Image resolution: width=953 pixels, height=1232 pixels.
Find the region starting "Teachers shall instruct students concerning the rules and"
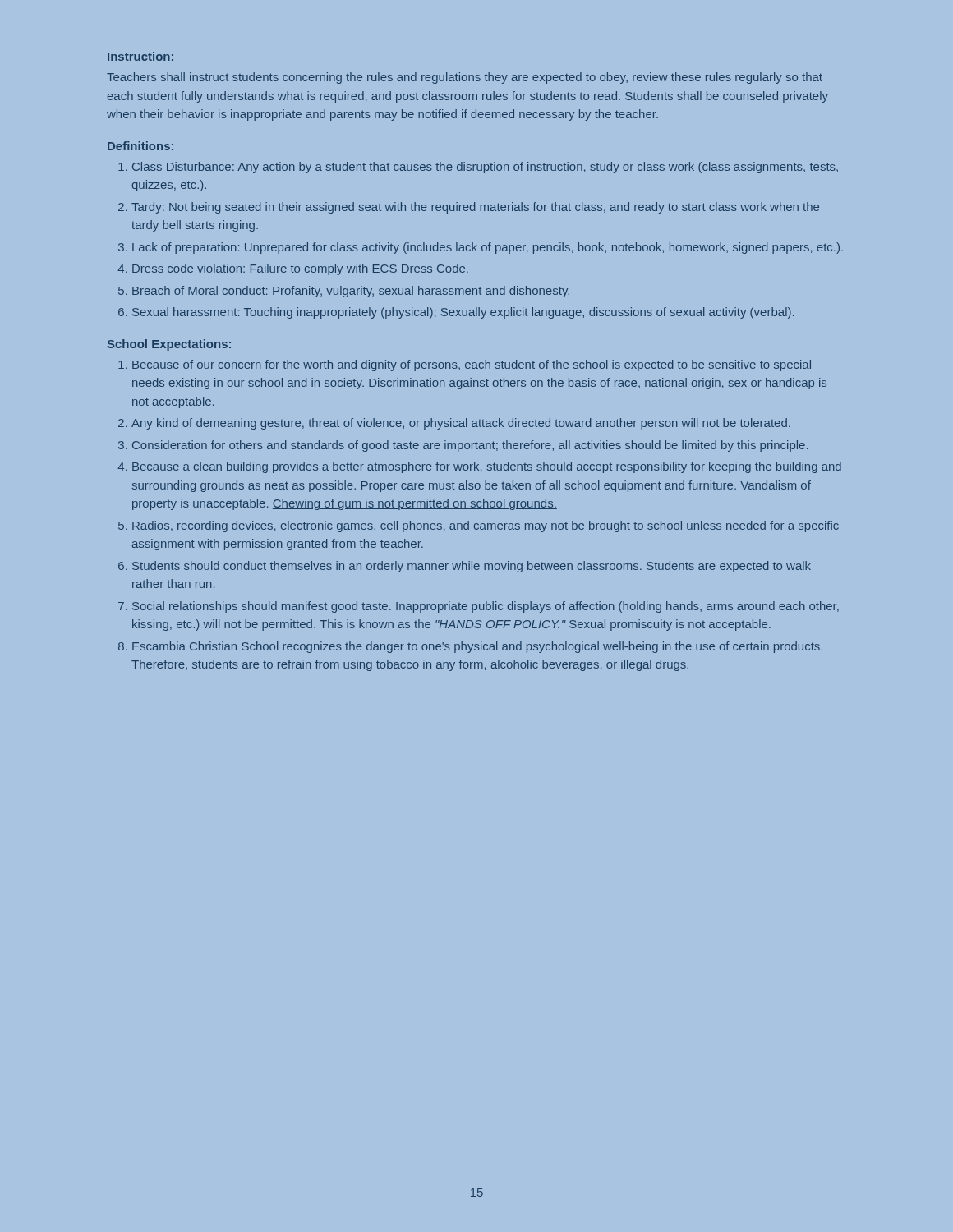point(467,95)
